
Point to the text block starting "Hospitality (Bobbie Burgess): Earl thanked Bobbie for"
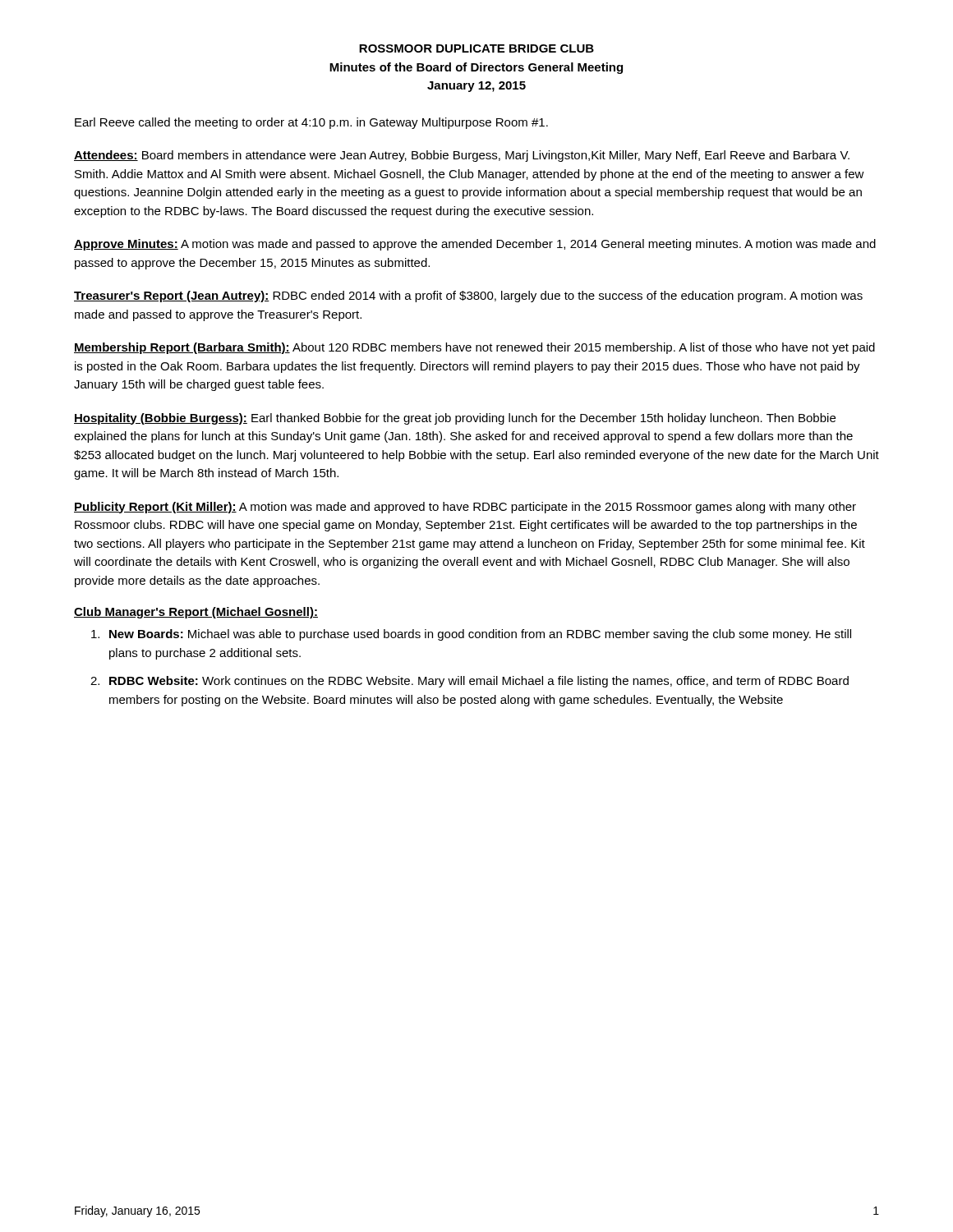476,445
